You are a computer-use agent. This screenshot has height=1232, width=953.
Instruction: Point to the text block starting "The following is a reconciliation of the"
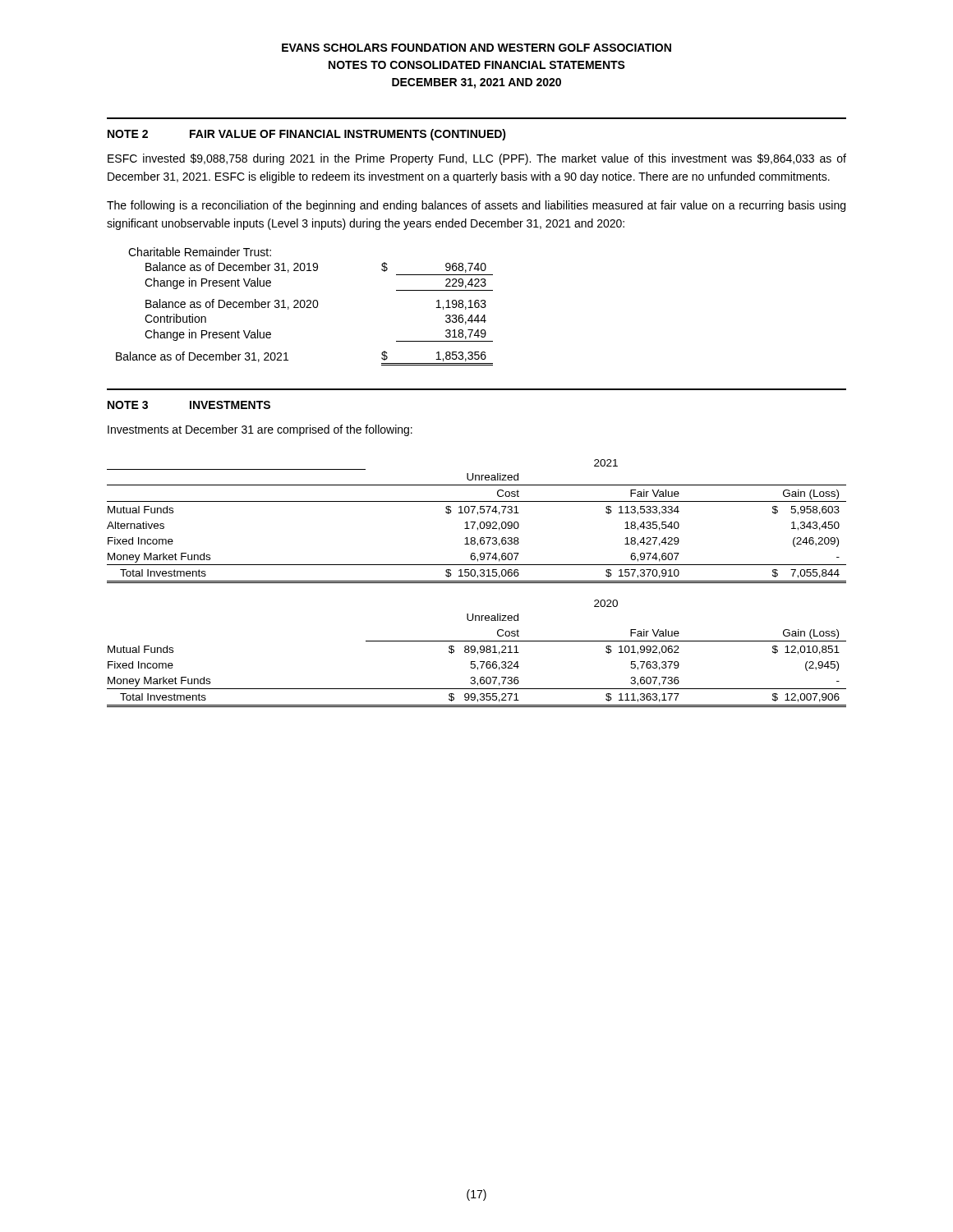coord(476,215)
